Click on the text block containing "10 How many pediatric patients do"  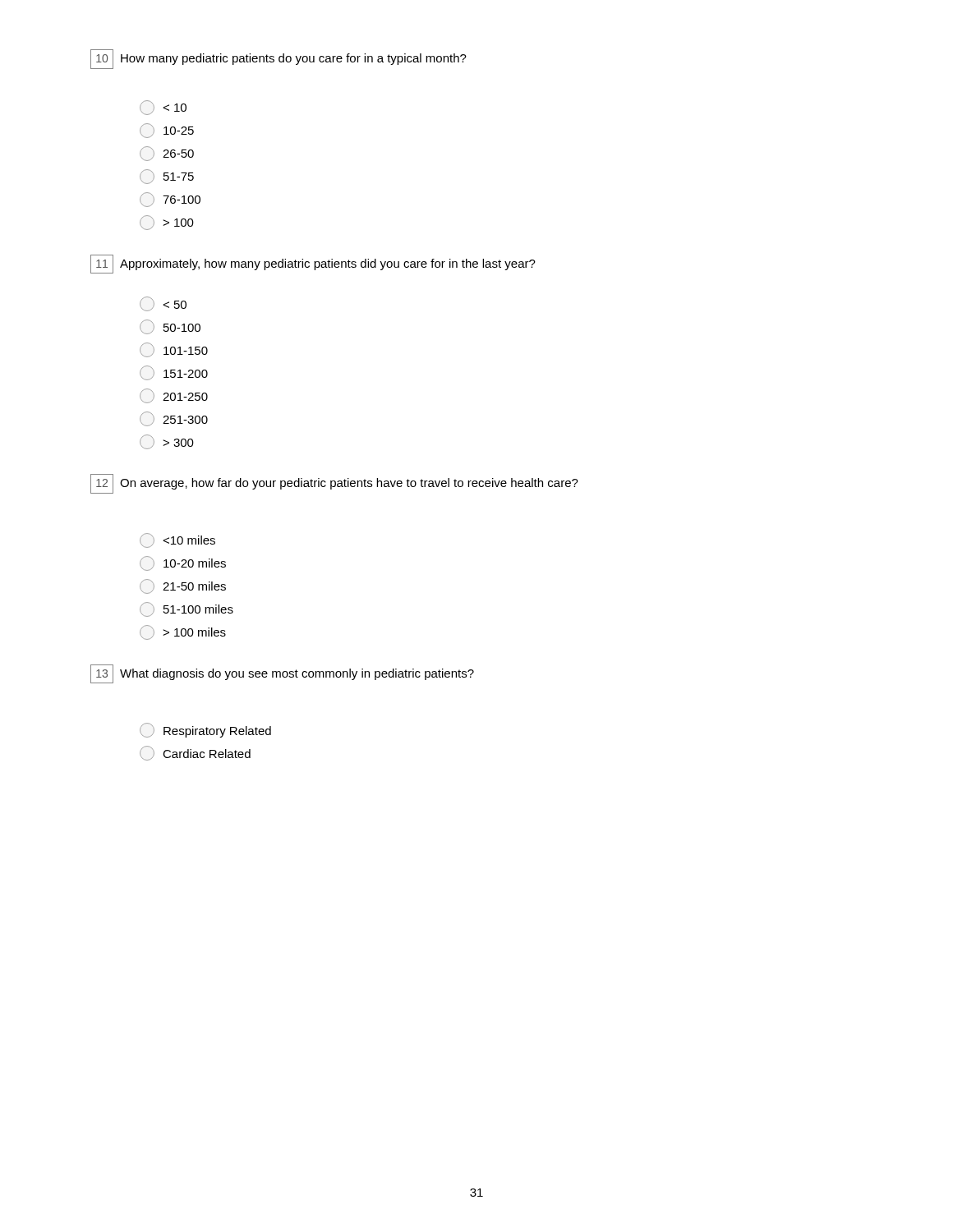278,59
